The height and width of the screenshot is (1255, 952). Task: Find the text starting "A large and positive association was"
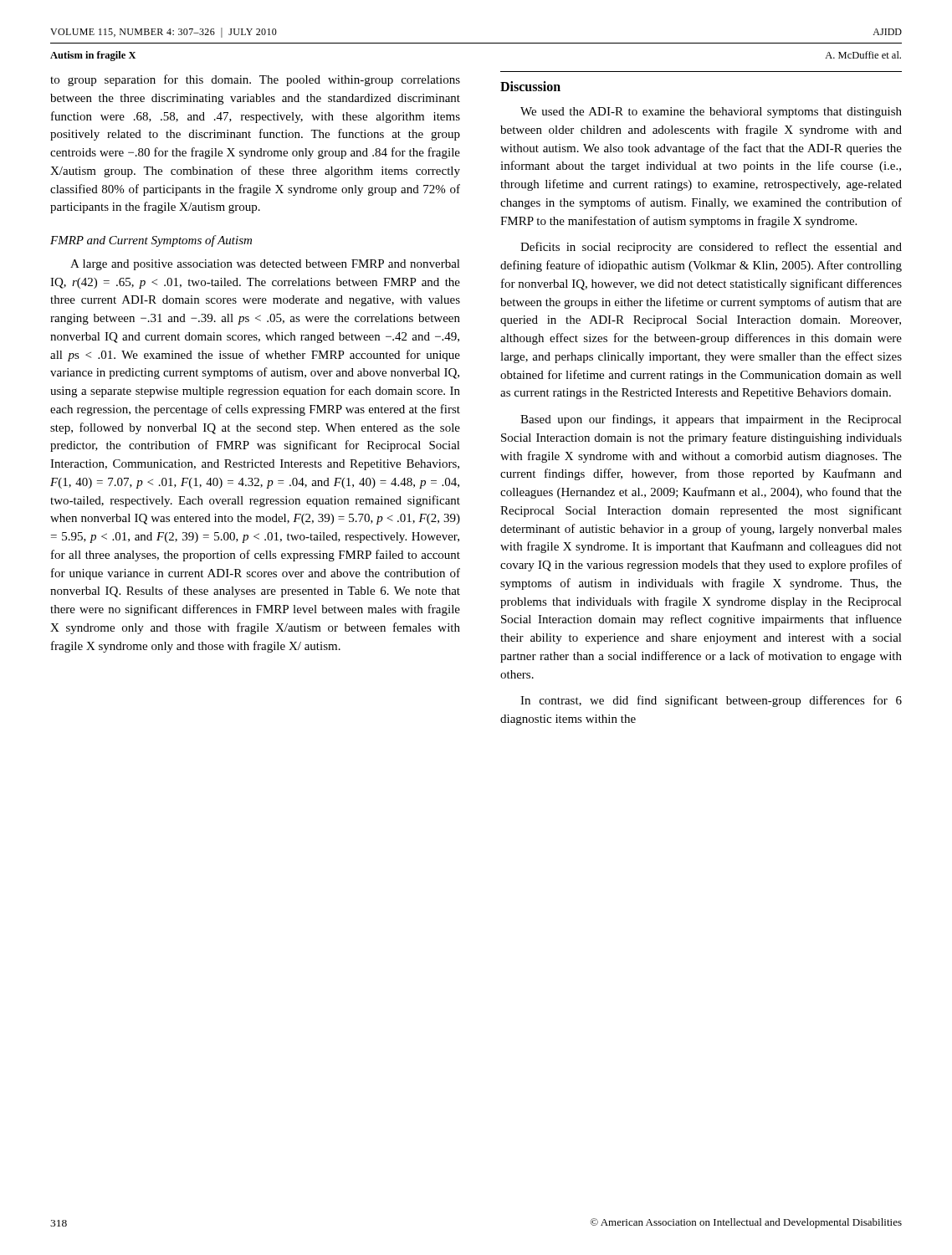pos(255,455)
